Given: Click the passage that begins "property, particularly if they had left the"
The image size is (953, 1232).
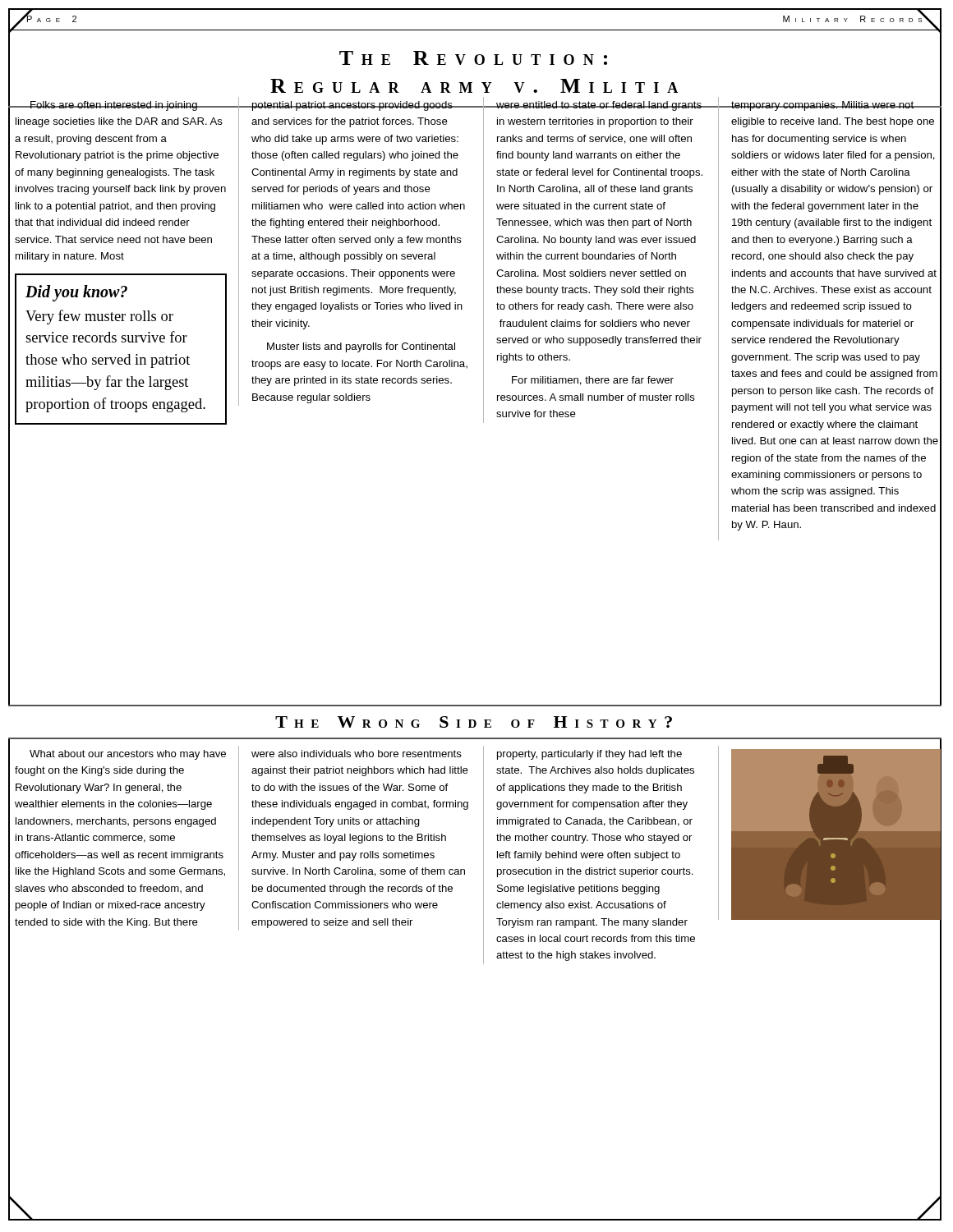Looking at the screenshot, I should click(601, 855).
